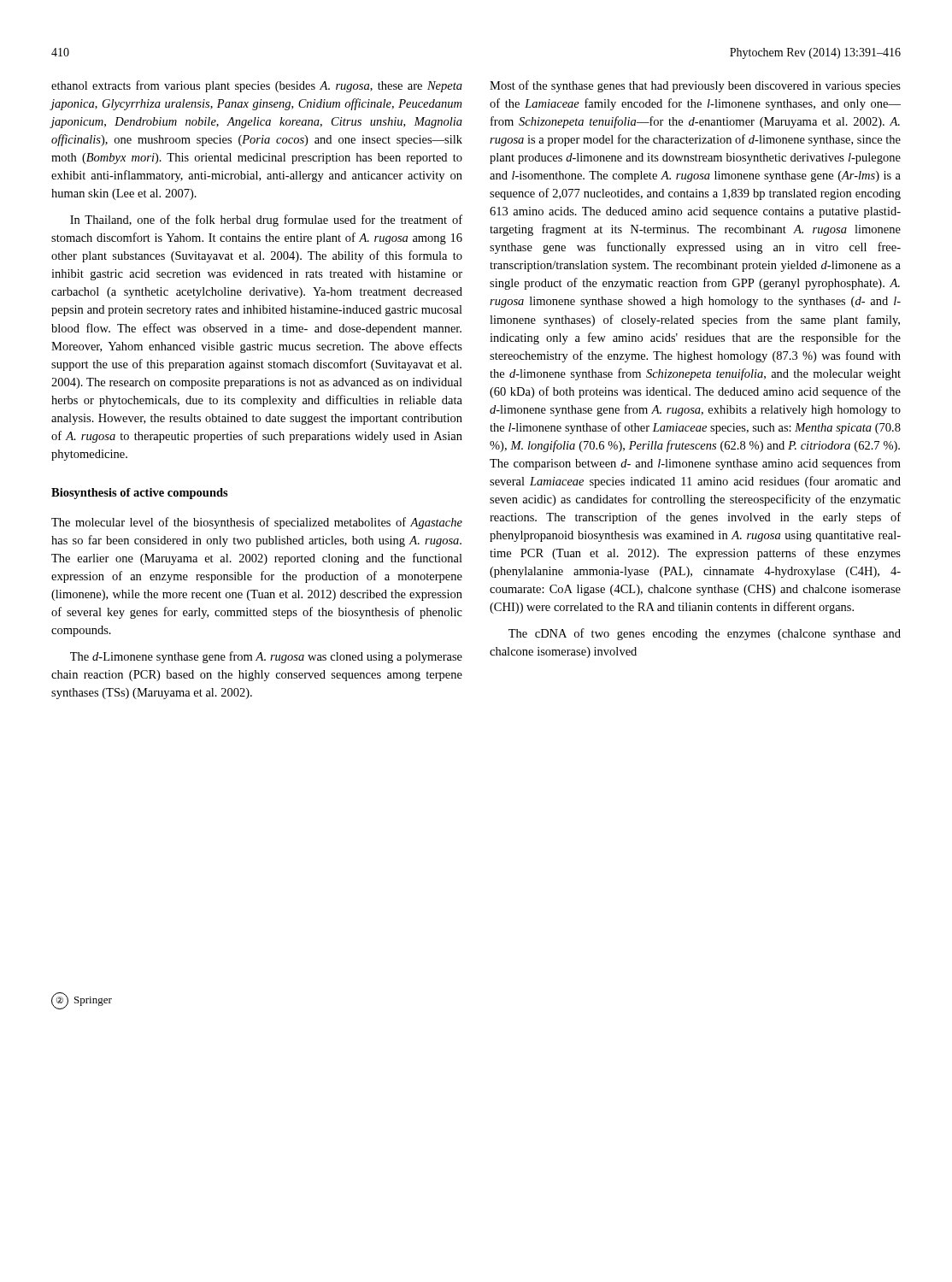Find the text block that reads "The cDNA of two"

(695, 643)
